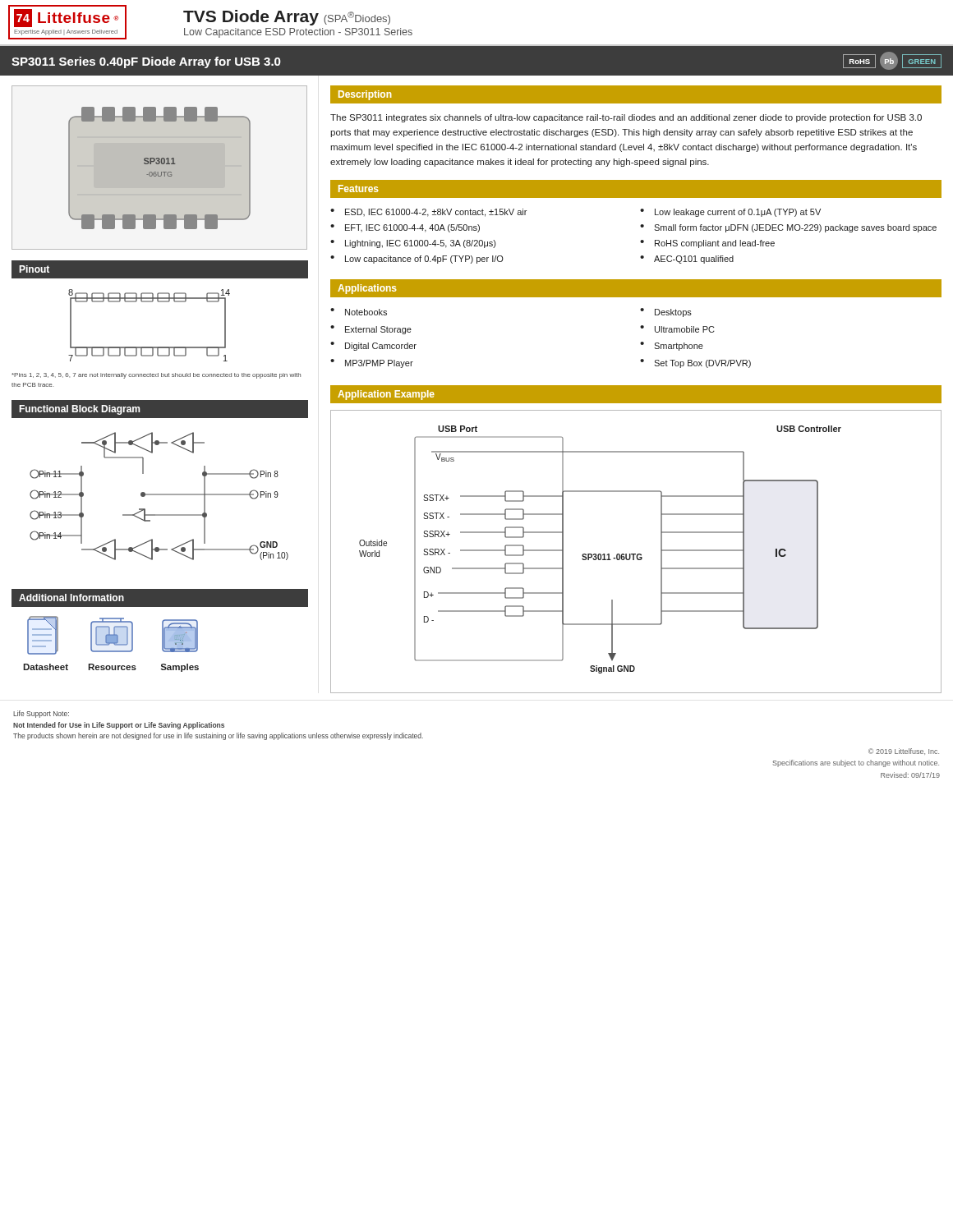Image resolution: width=953 pixels, height=1232 pixels.
Task: Find the block starting "Additional Information"
Action: click(71, 598)
